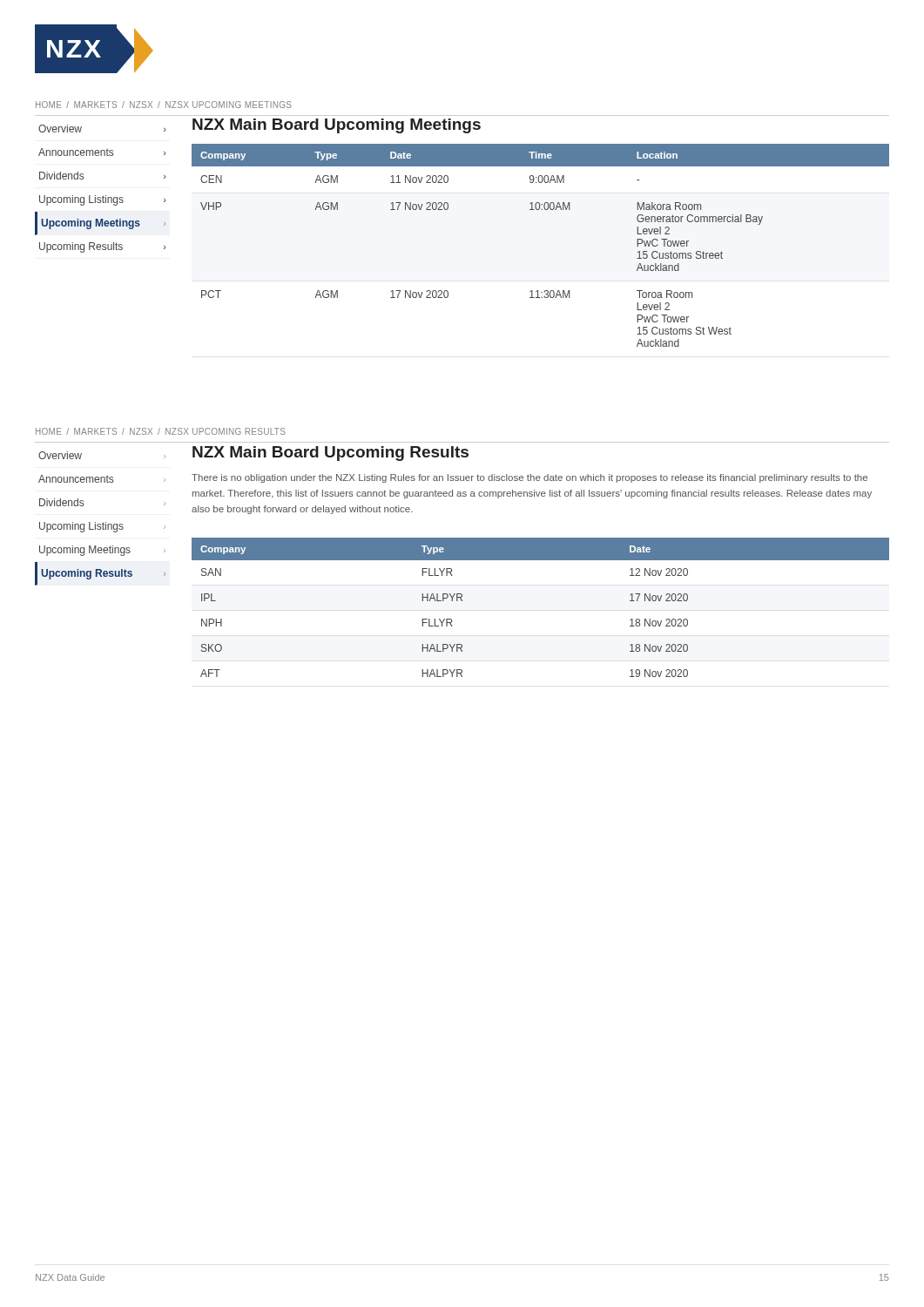Navigate to the block starting "NZX Main Board Upcoming Results"
Viewport: 924px width, 1307px height.
pyautogui.click(x=330, y=452)
